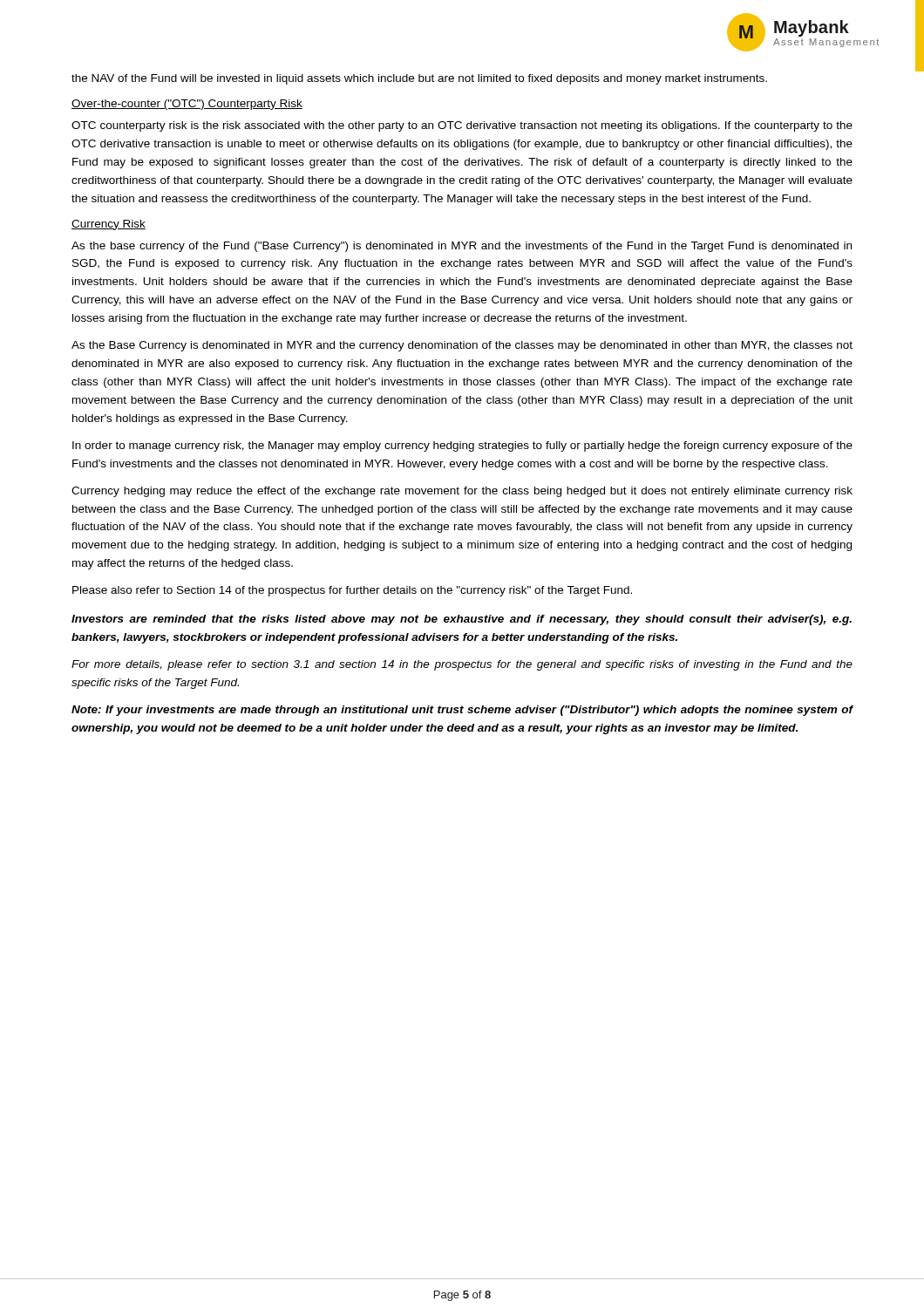Where is the passage that starts "As the base"?
Viewport: 924px width, 1308px height.
pyautogui.click(x=462, y=282)
